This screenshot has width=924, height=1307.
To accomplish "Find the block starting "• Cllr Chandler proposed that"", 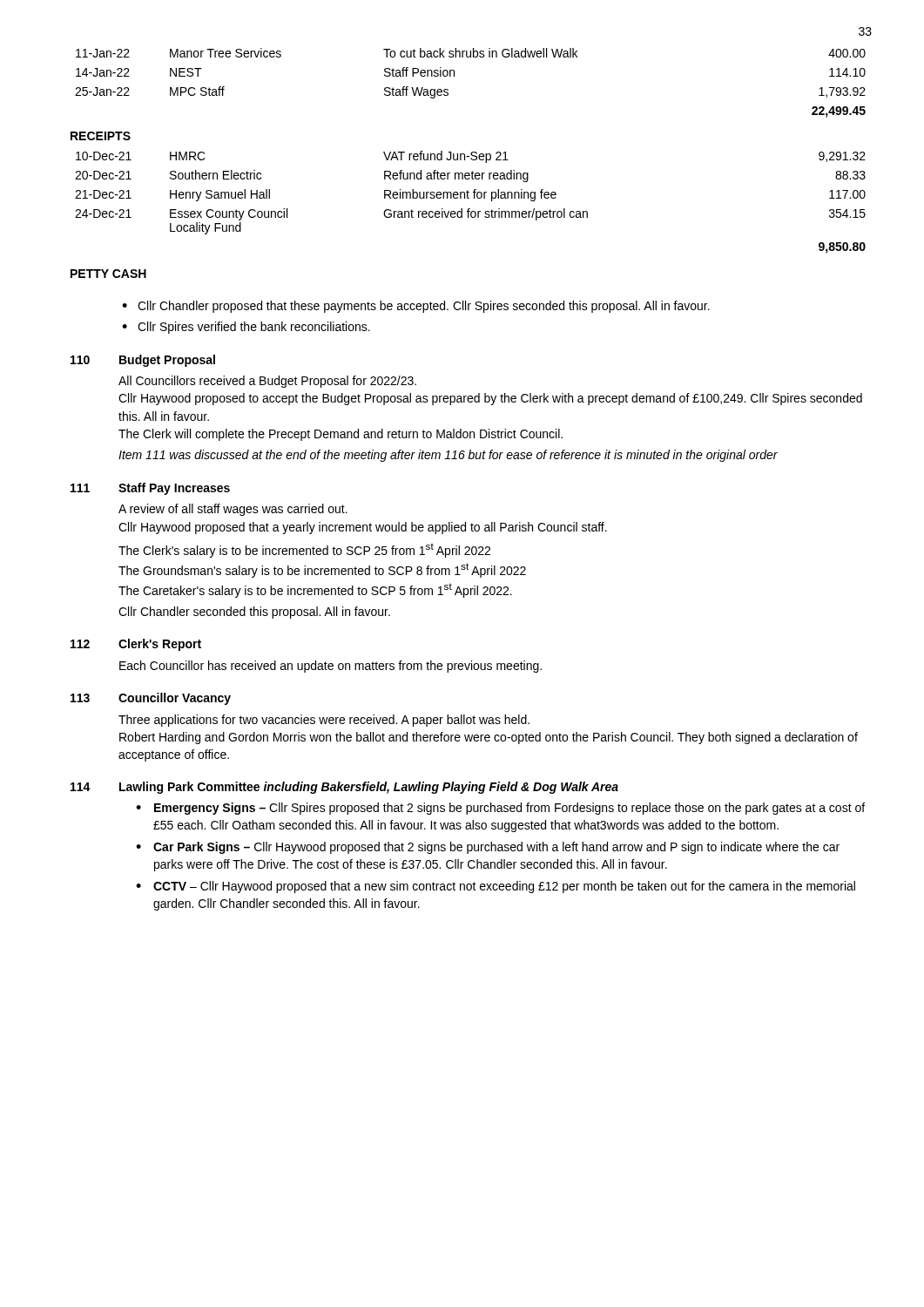I will point(416,307).
